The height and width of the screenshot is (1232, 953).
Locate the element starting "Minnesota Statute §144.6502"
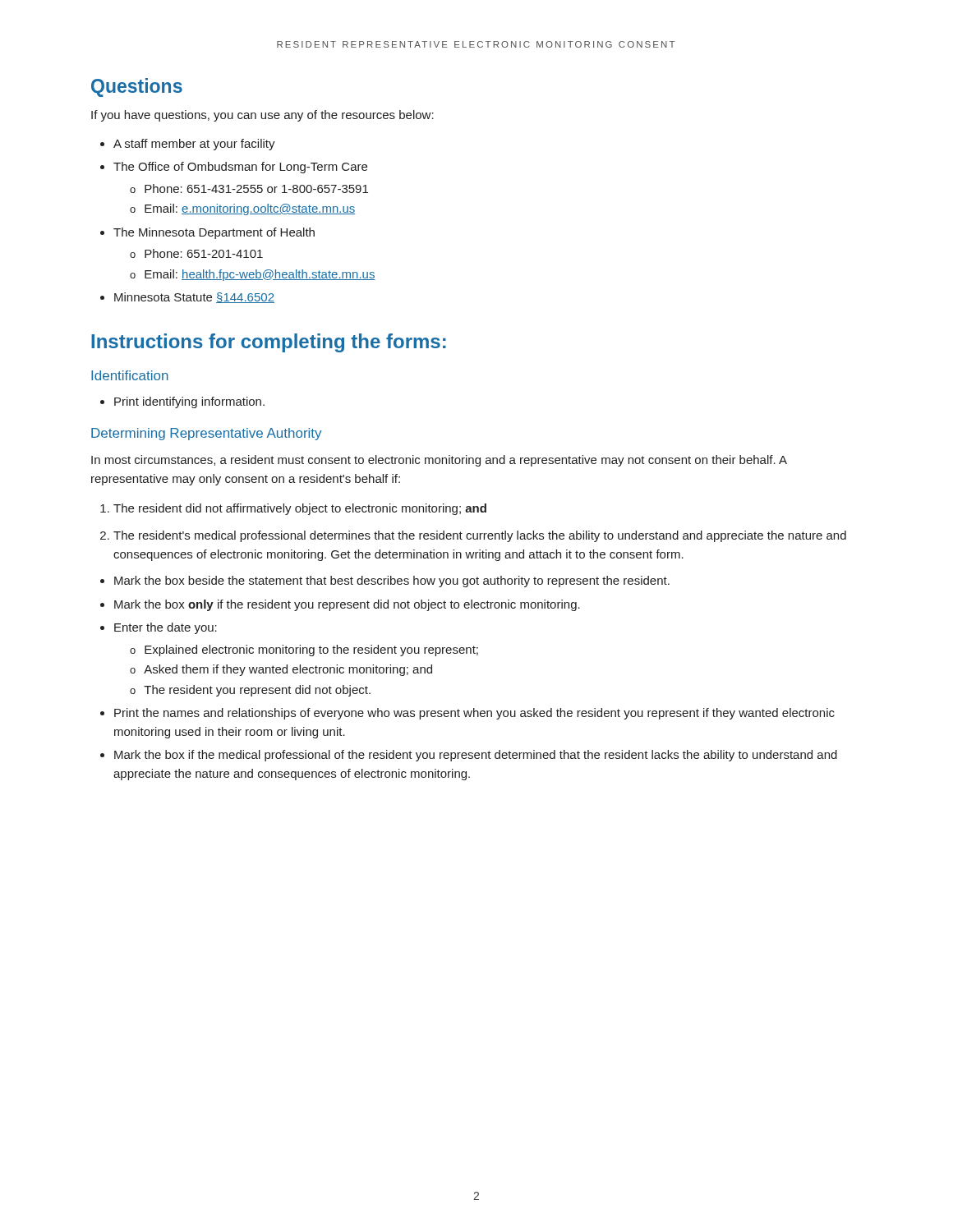point(194,298)
